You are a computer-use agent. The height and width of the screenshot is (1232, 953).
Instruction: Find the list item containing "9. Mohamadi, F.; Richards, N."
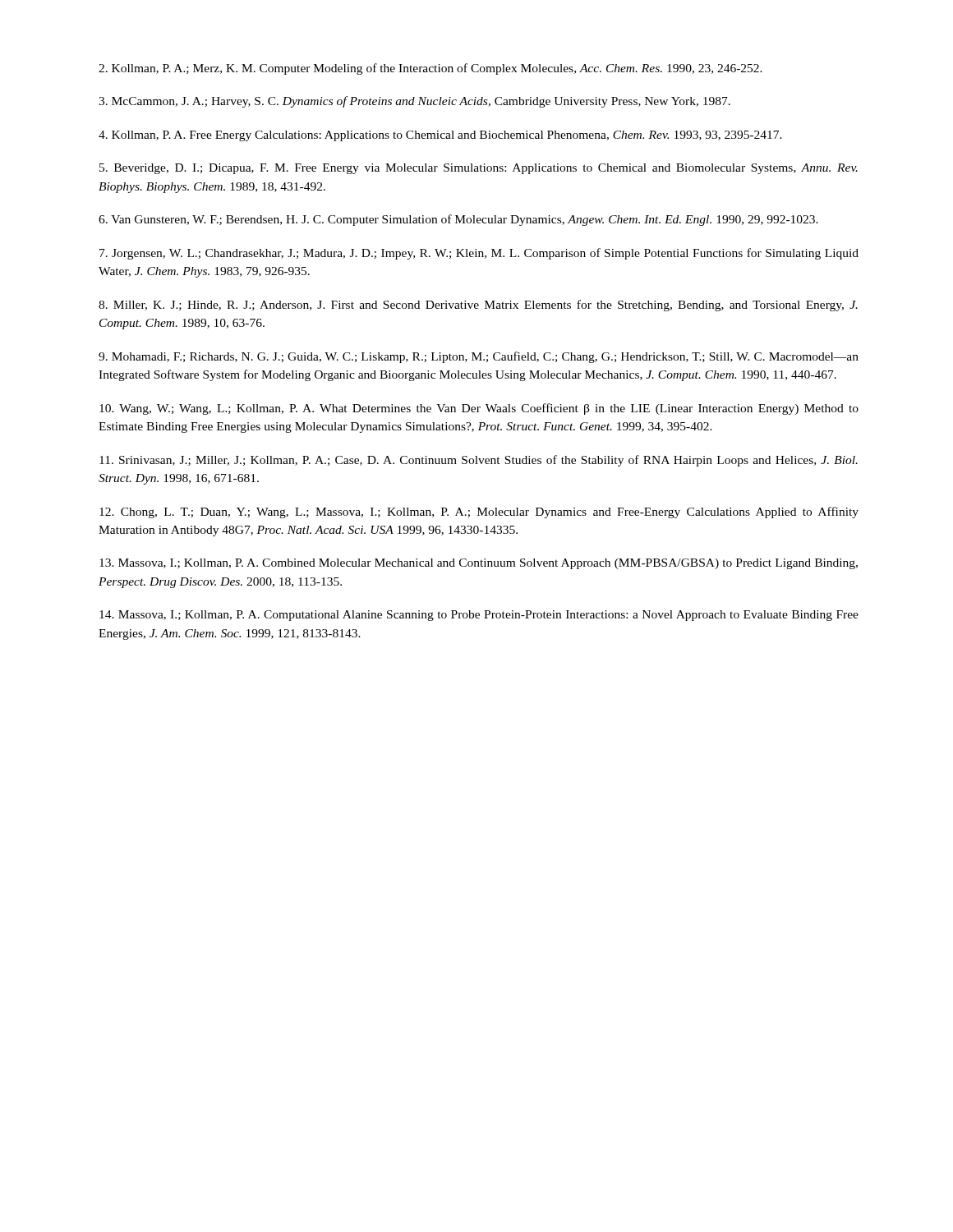(x=479, y=365)
